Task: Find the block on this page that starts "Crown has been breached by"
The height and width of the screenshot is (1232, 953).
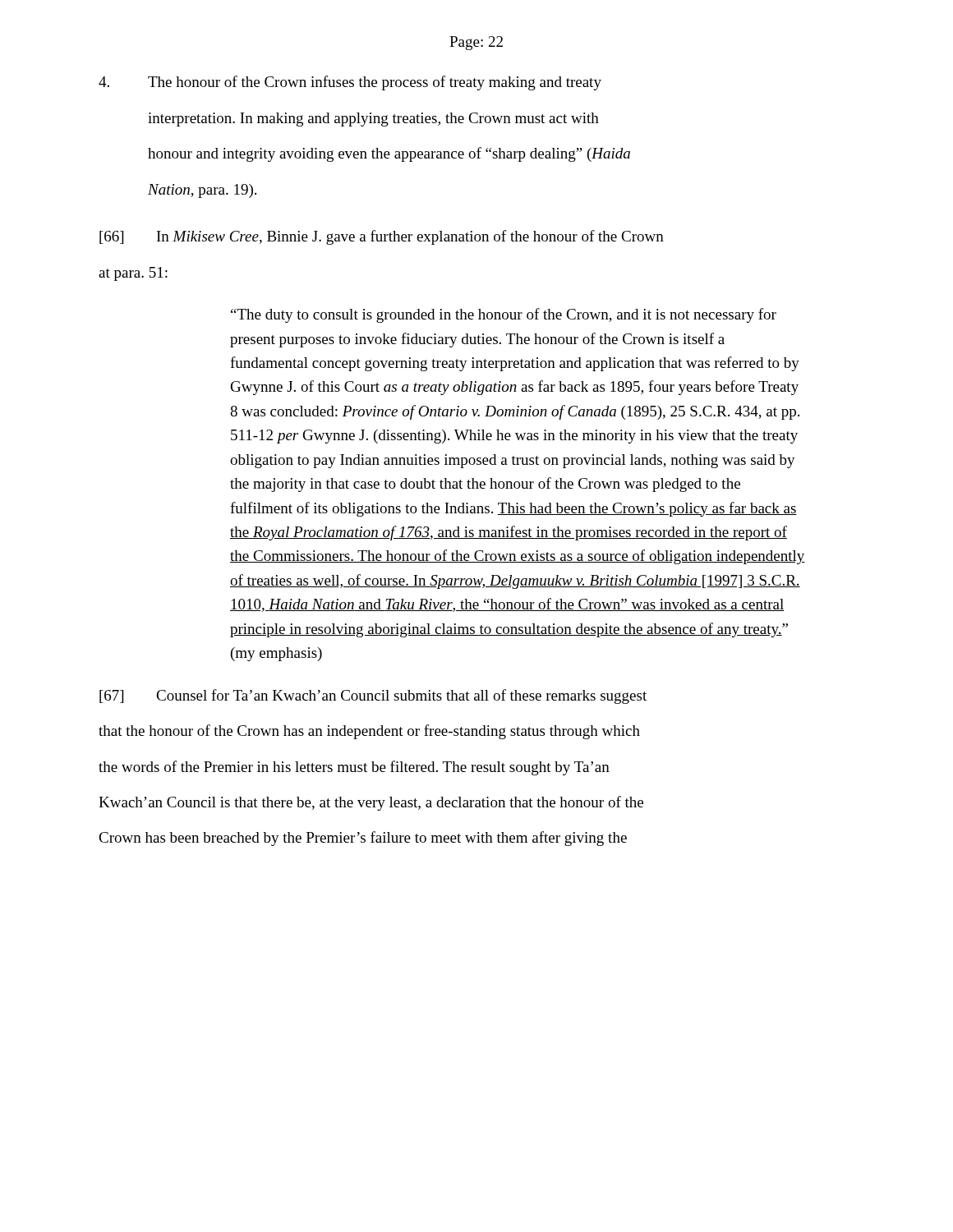Action: (363, 838)
